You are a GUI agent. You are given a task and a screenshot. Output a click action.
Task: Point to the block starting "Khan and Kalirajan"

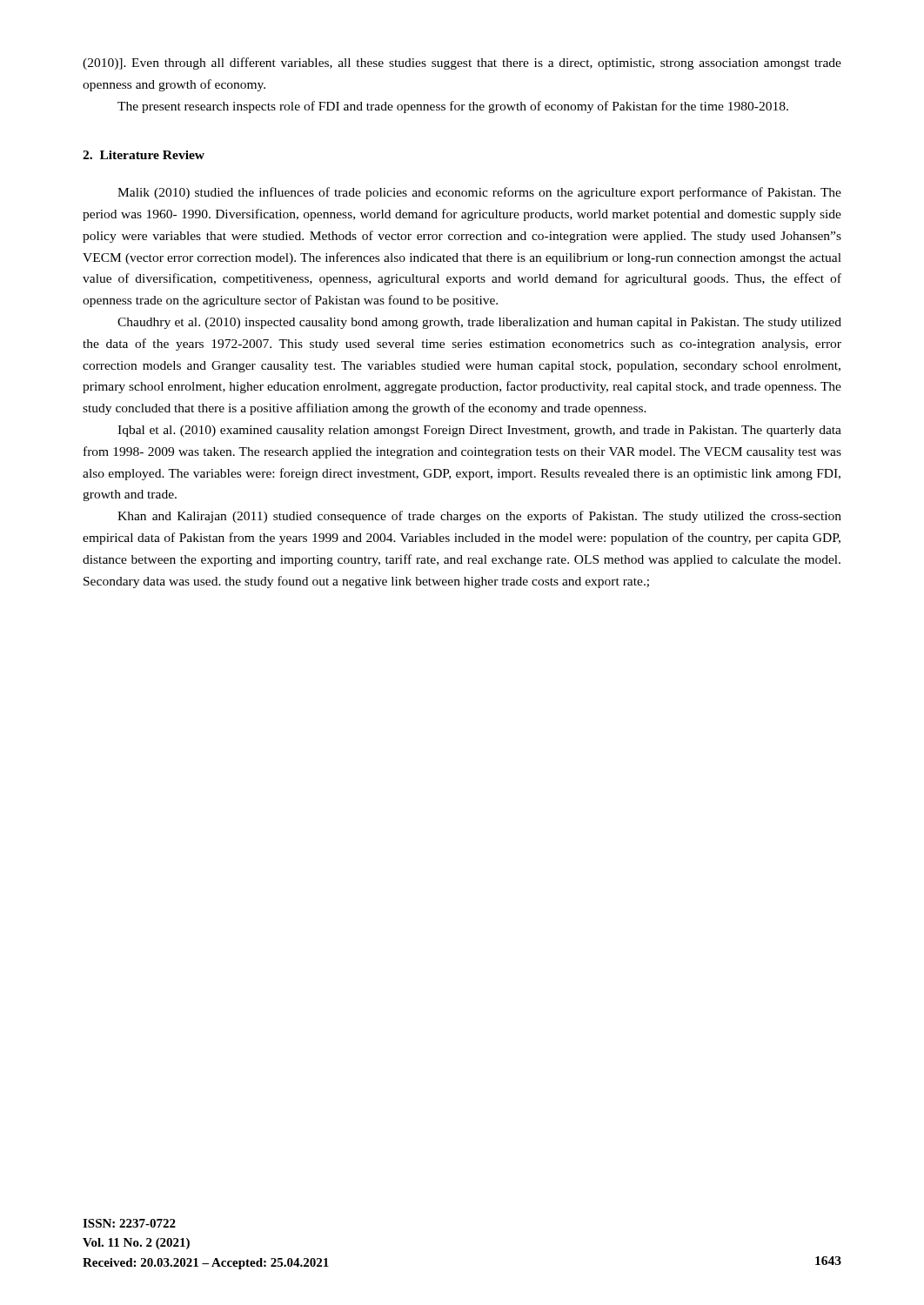pos(462,548)
